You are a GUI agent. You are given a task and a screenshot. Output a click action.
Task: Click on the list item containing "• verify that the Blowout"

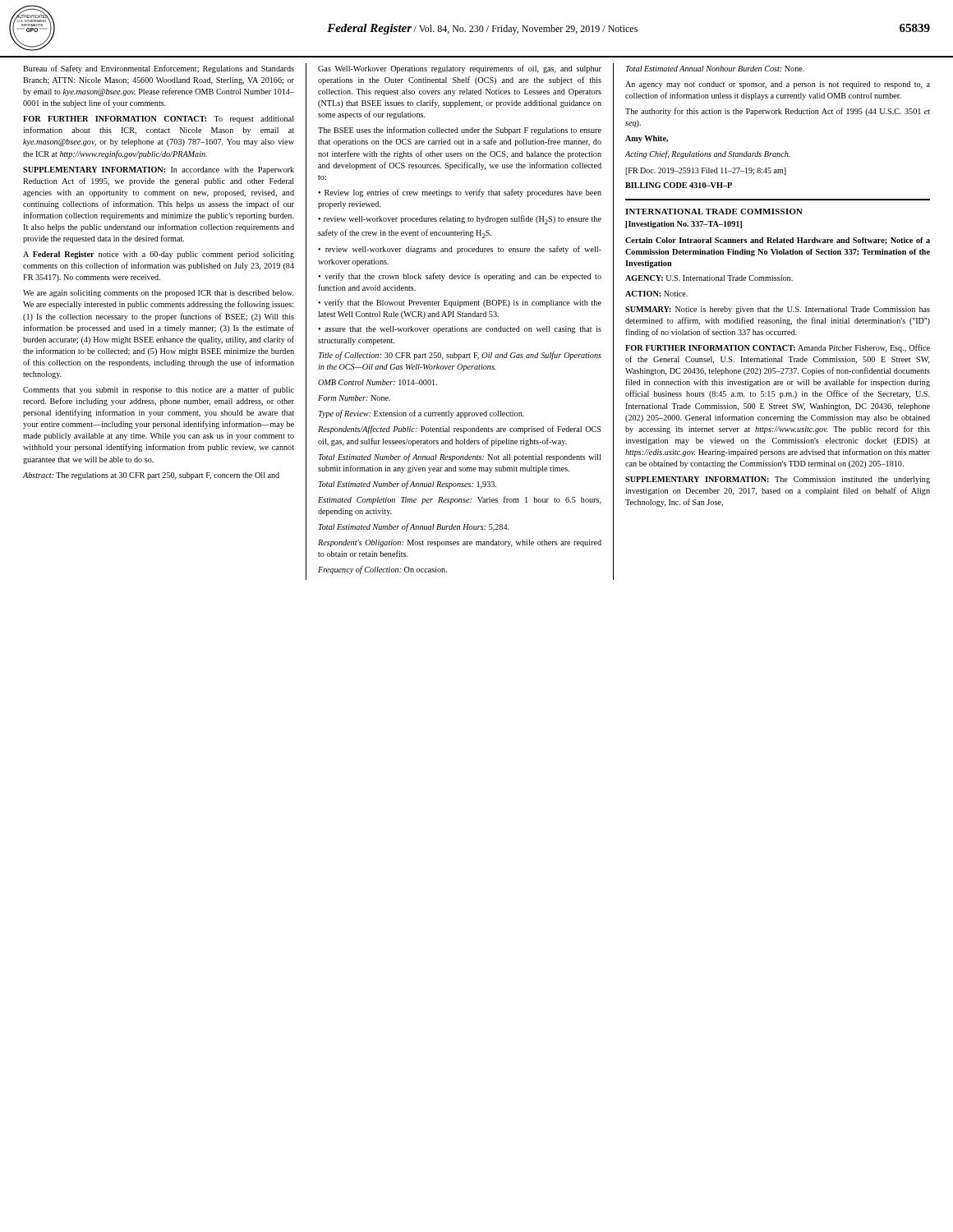(460, 309)
